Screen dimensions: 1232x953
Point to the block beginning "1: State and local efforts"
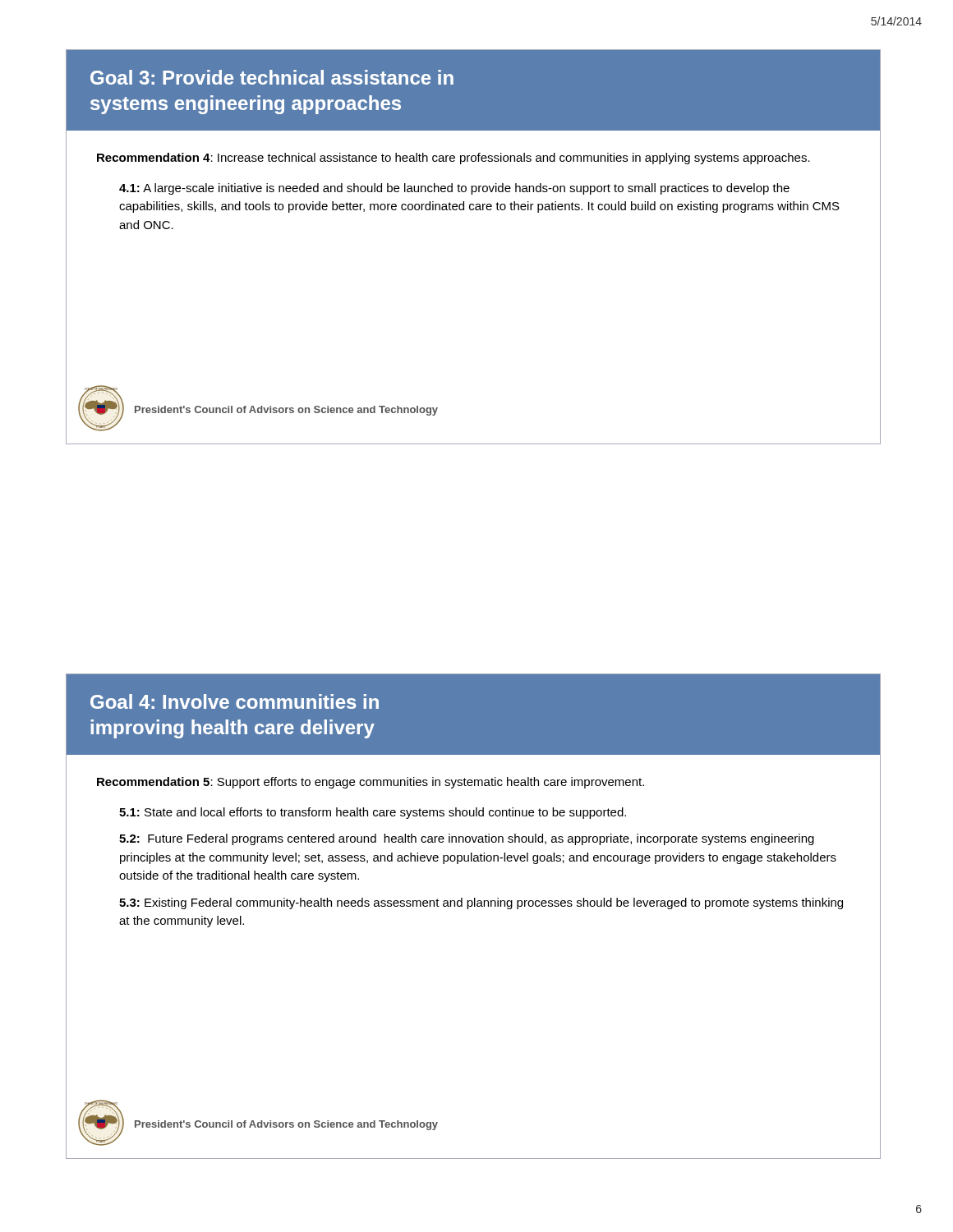[x=373, y=812]
